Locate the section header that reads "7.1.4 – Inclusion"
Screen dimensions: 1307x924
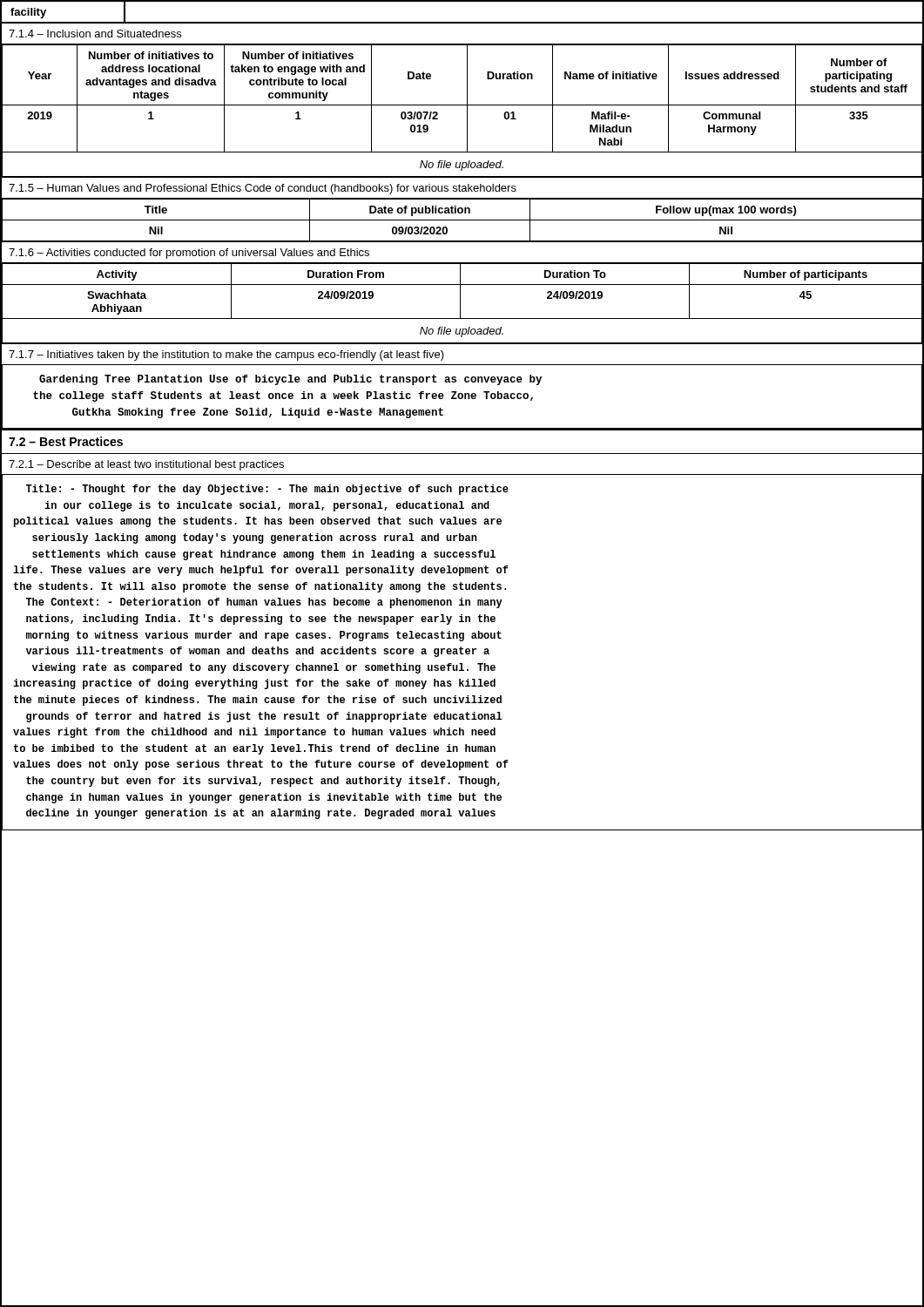[95, 34]
